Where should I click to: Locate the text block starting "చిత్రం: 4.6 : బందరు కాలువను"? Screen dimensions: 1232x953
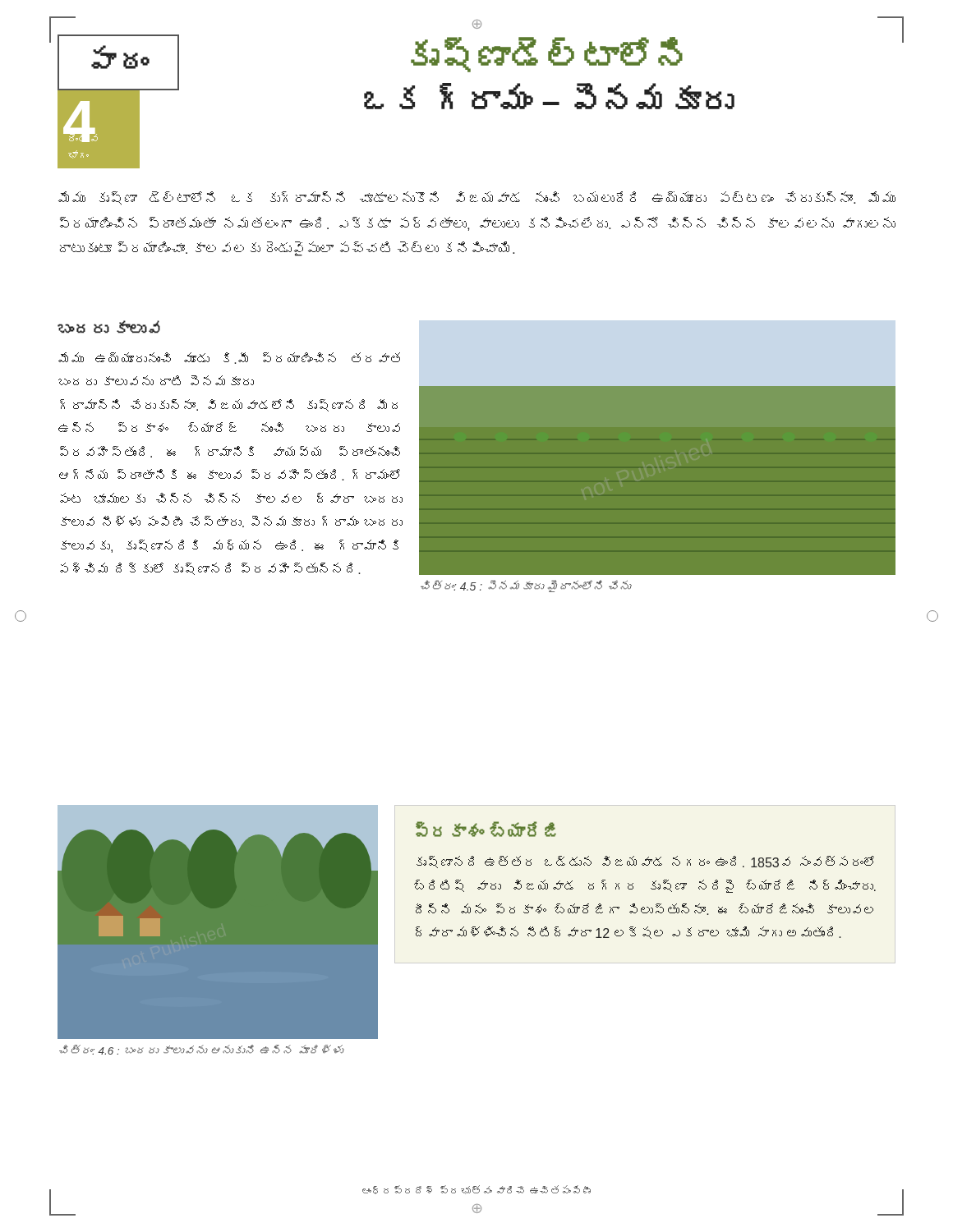coord(200,1051)
